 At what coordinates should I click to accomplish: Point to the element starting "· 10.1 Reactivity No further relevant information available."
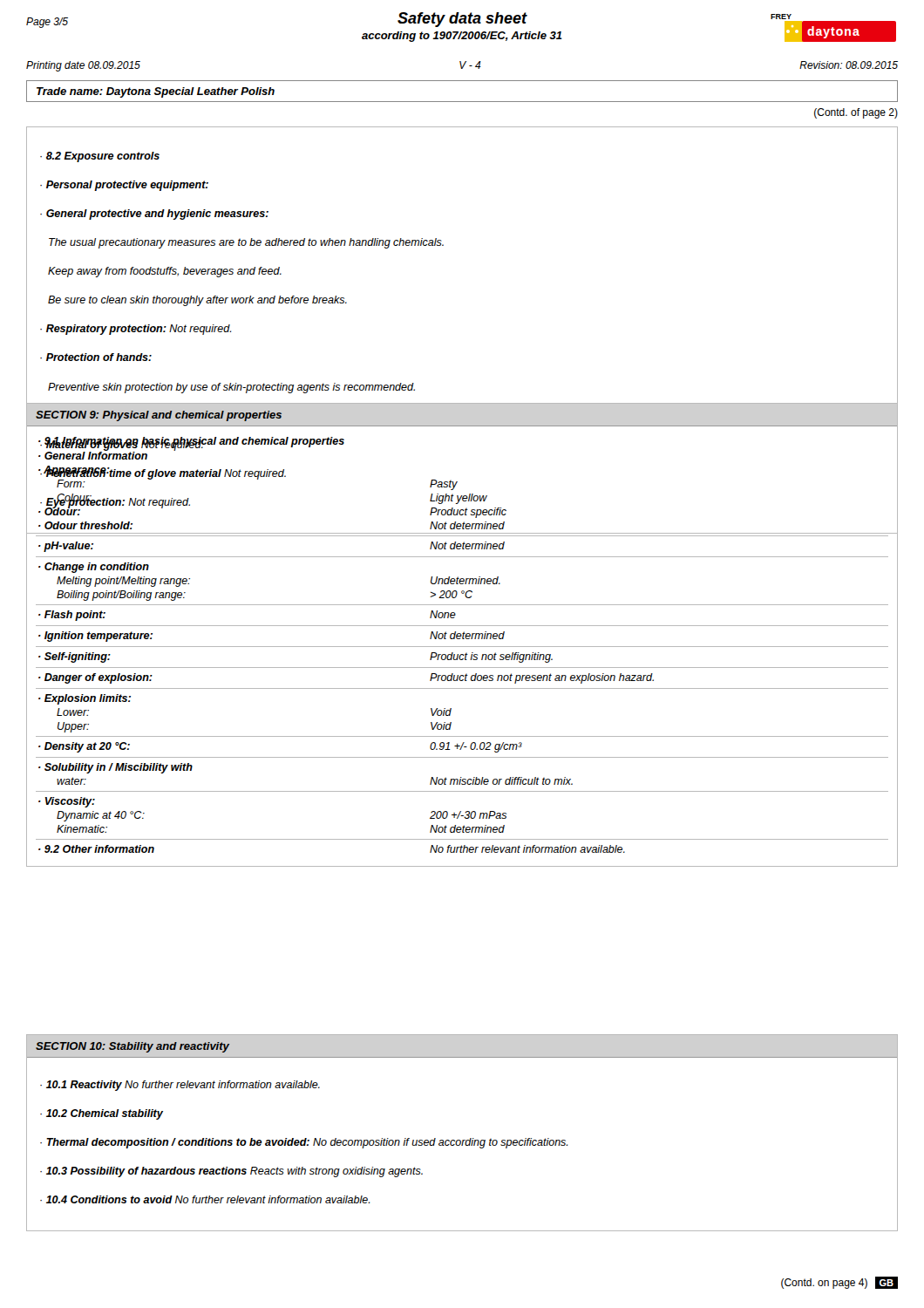click(x=462, y=1142)
